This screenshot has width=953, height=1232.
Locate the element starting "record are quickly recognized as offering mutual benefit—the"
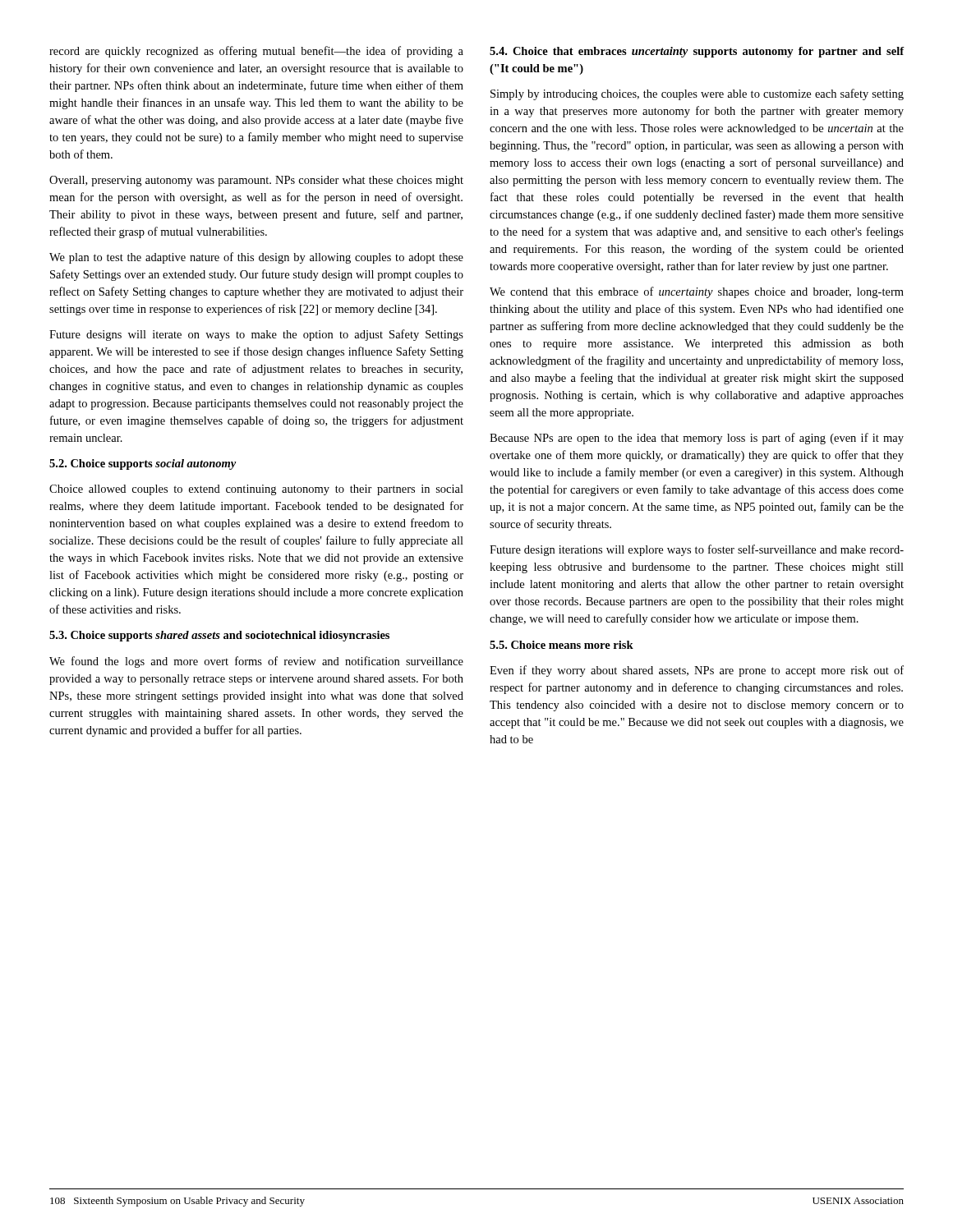click(256, 103)
